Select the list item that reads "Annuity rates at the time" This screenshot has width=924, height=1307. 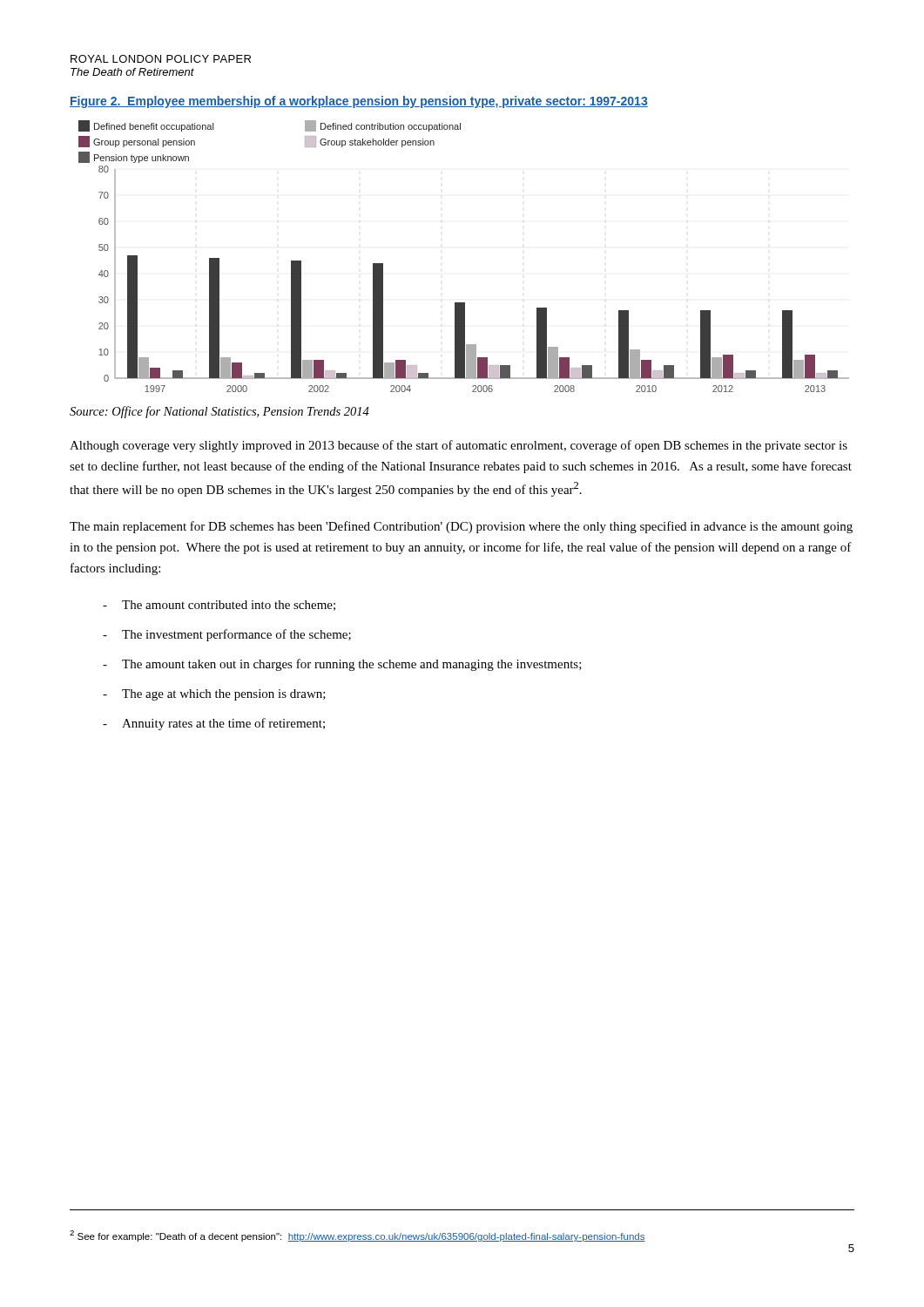click(x=224, y=723)
